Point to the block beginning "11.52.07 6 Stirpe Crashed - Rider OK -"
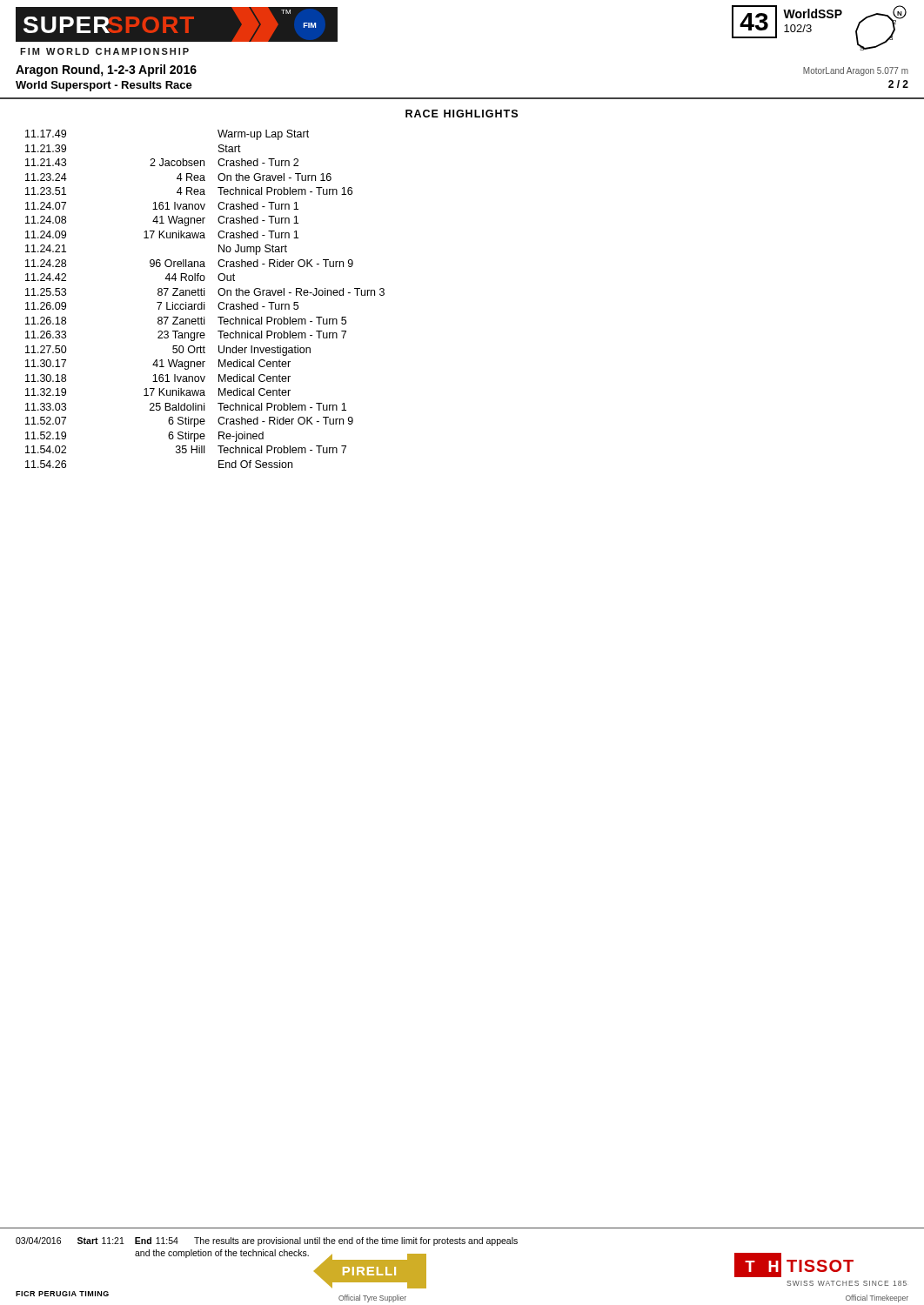Screen dimensions: 1305x924 pos(189,421)
